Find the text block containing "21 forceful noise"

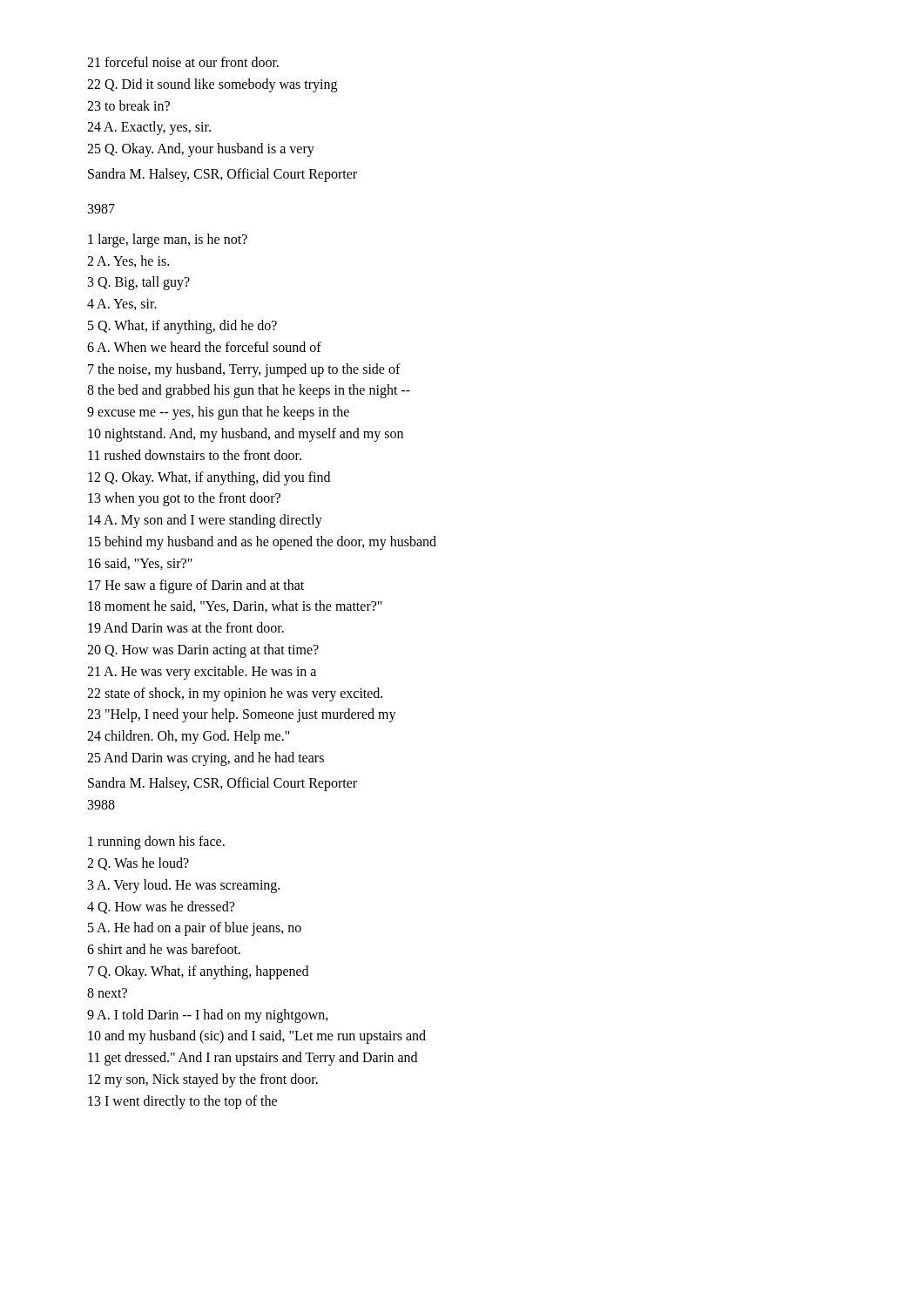(183, 62)
